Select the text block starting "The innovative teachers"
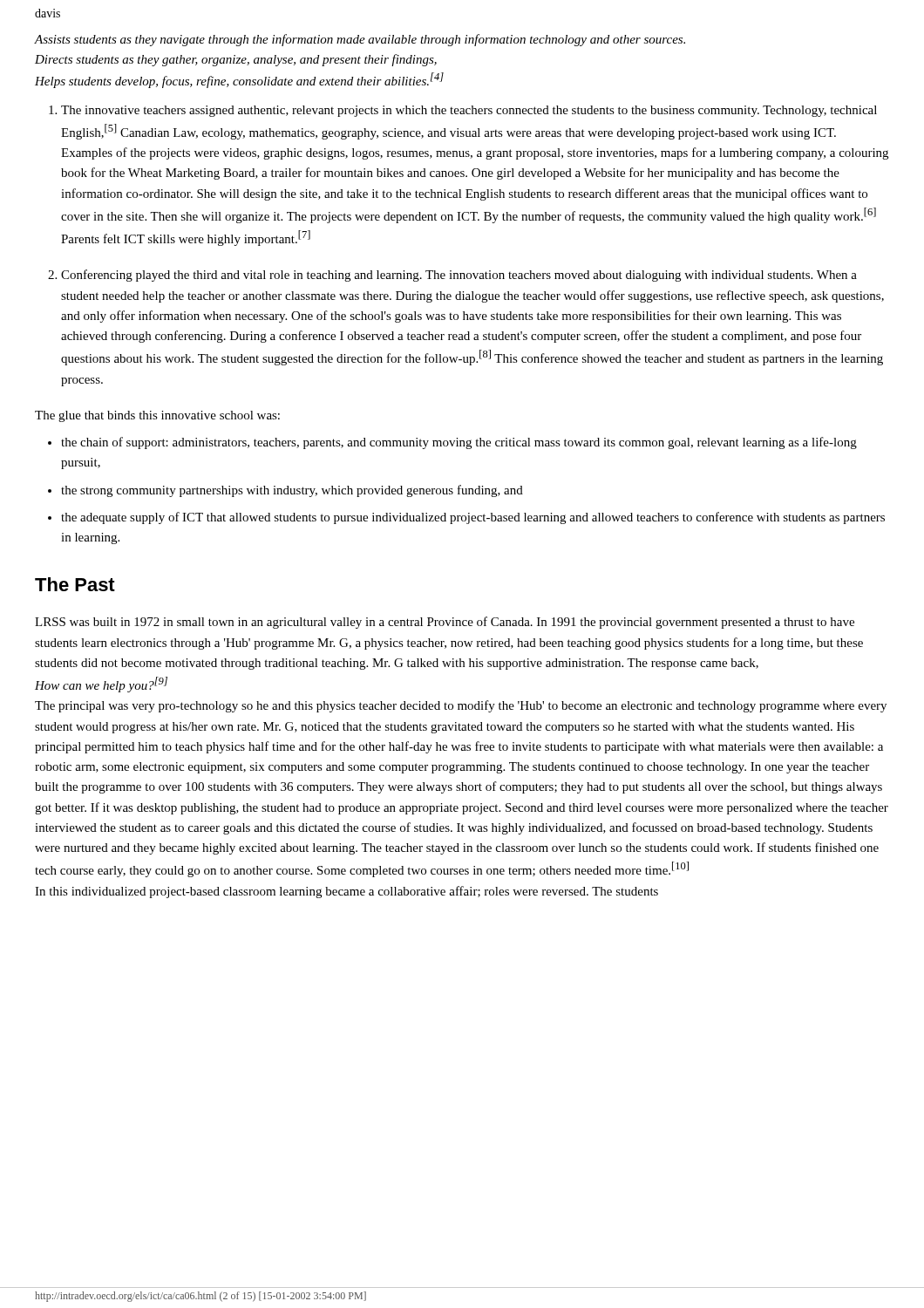This screenshot has width=924, height=1308. pos(475,174)
